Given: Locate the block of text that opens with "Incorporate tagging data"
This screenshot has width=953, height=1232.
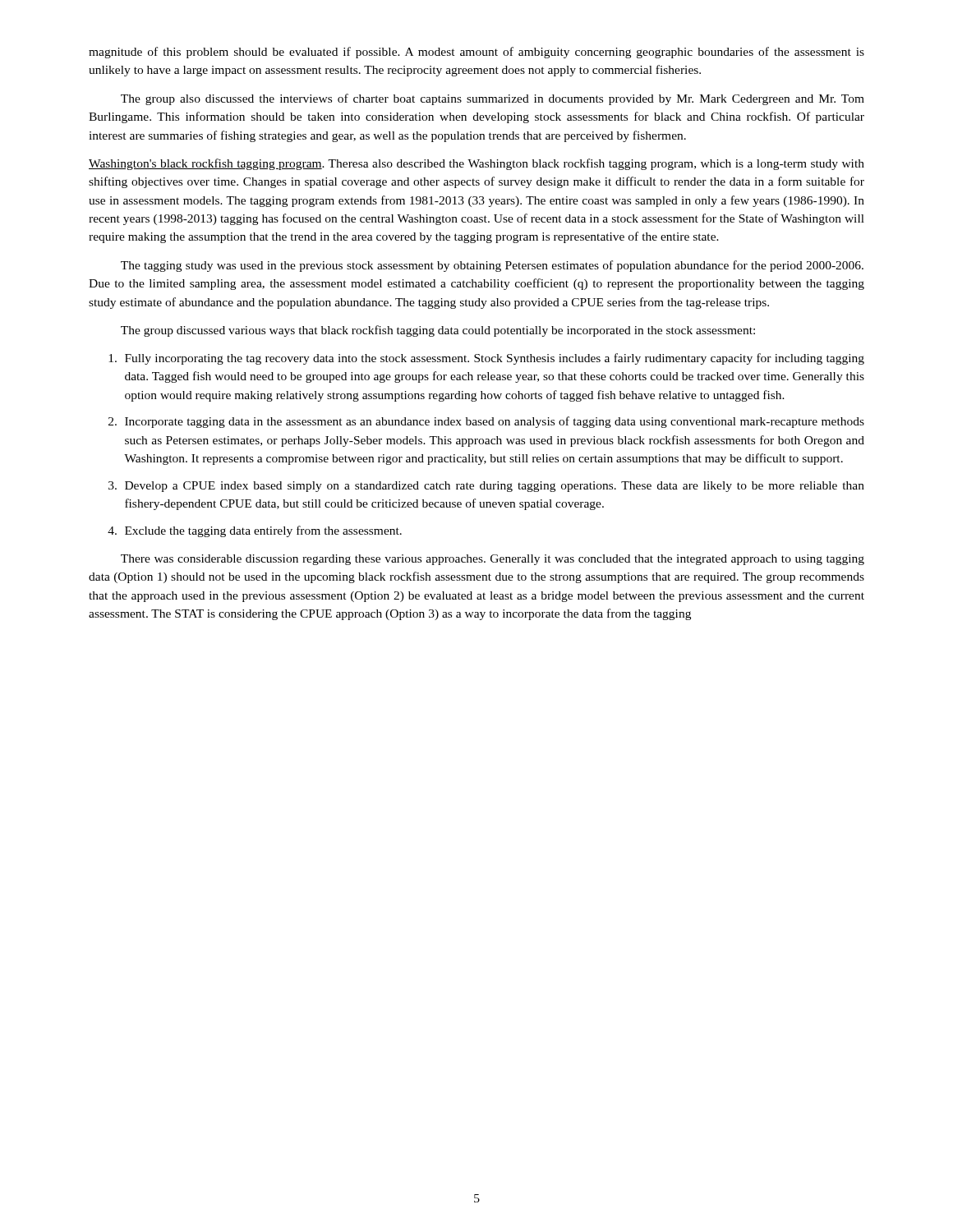Looking at the screenshot, I should pyautogui.click(x=494, y=440).
